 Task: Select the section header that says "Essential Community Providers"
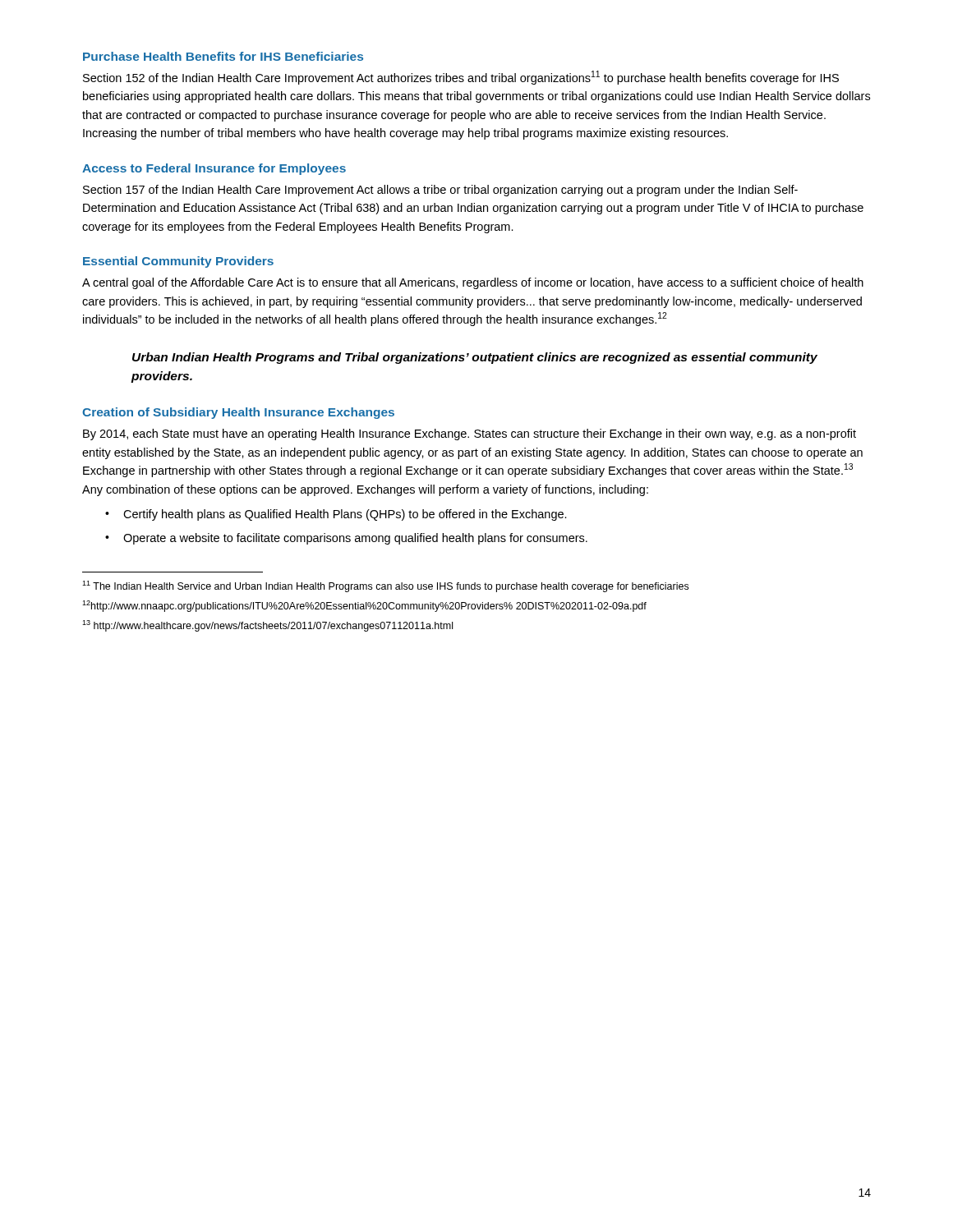178,261
